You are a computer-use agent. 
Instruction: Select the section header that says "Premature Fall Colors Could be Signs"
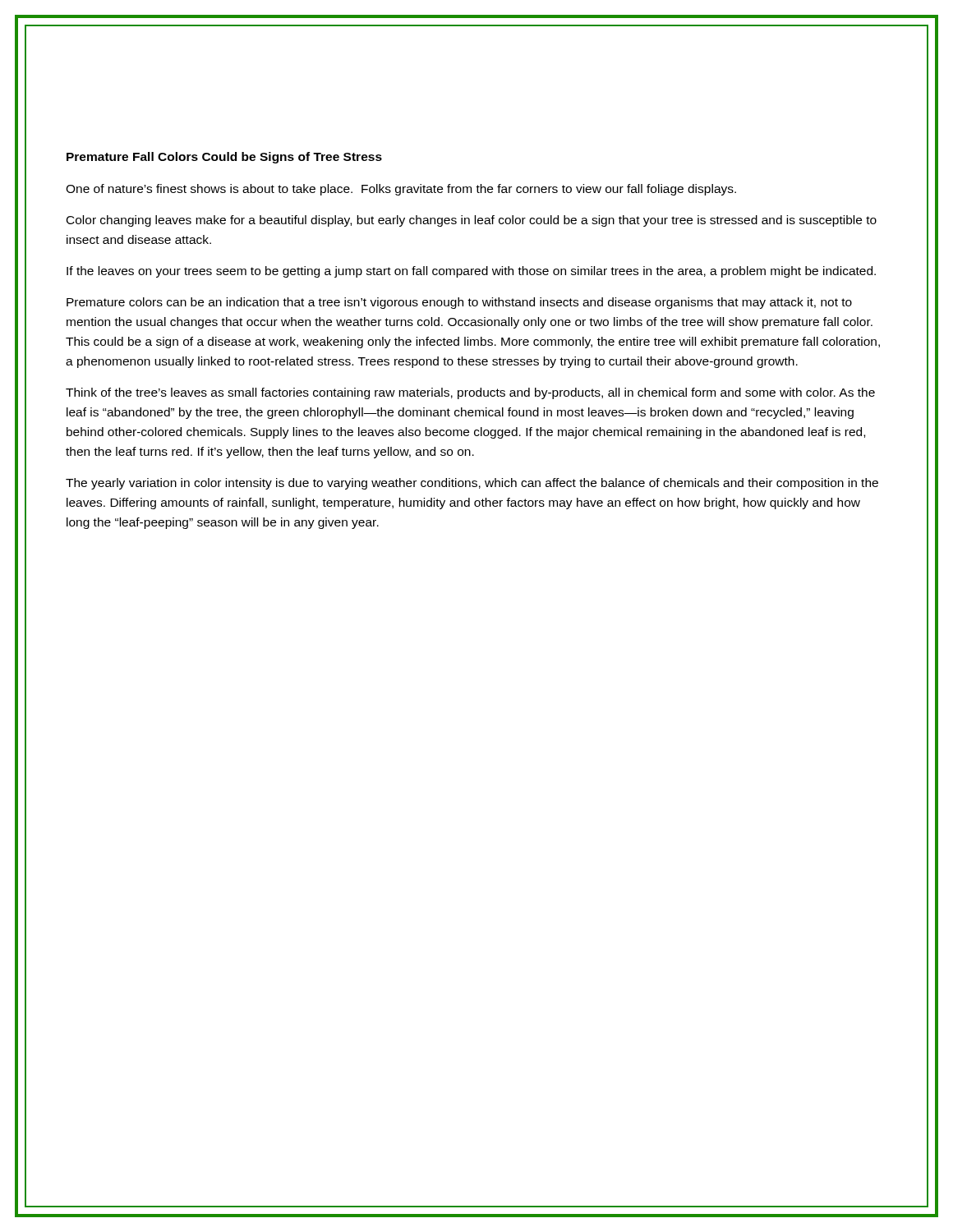[x=224, y=158]
